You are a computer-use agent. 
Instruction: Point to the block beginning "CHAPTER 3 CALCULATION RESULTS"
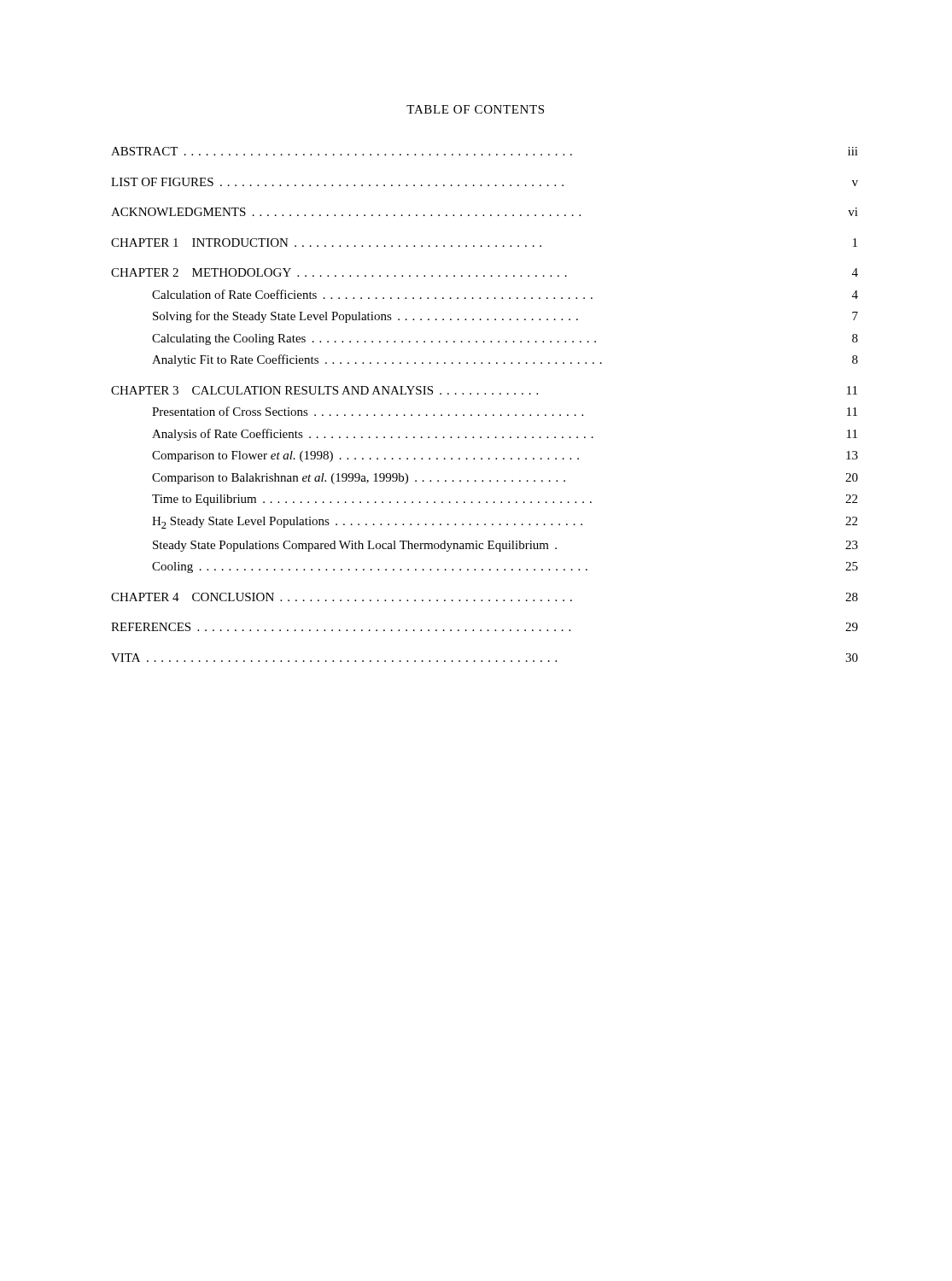(485, 390)
